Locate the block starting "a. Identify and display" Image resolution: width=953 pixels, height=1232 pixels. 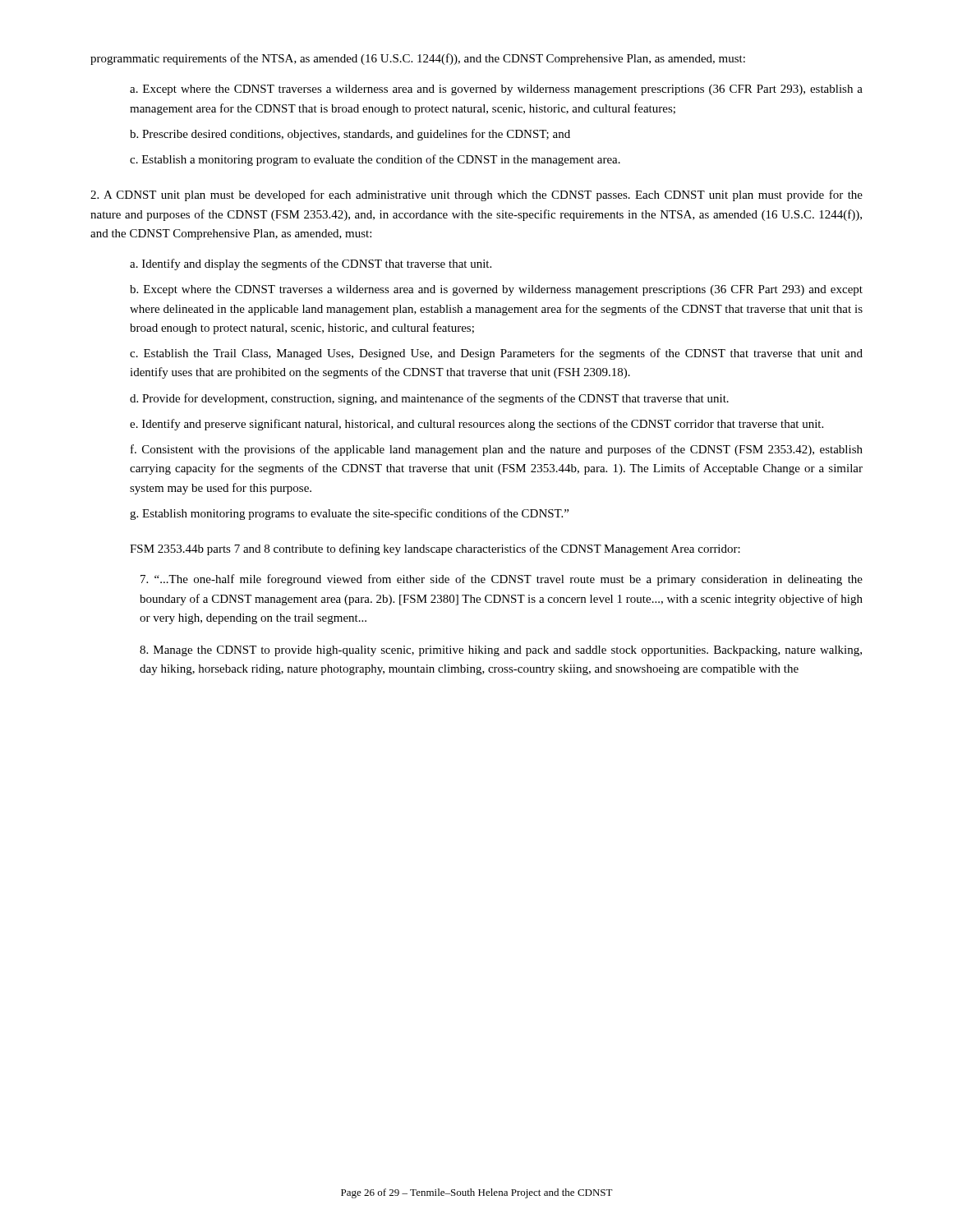[311, 264]
